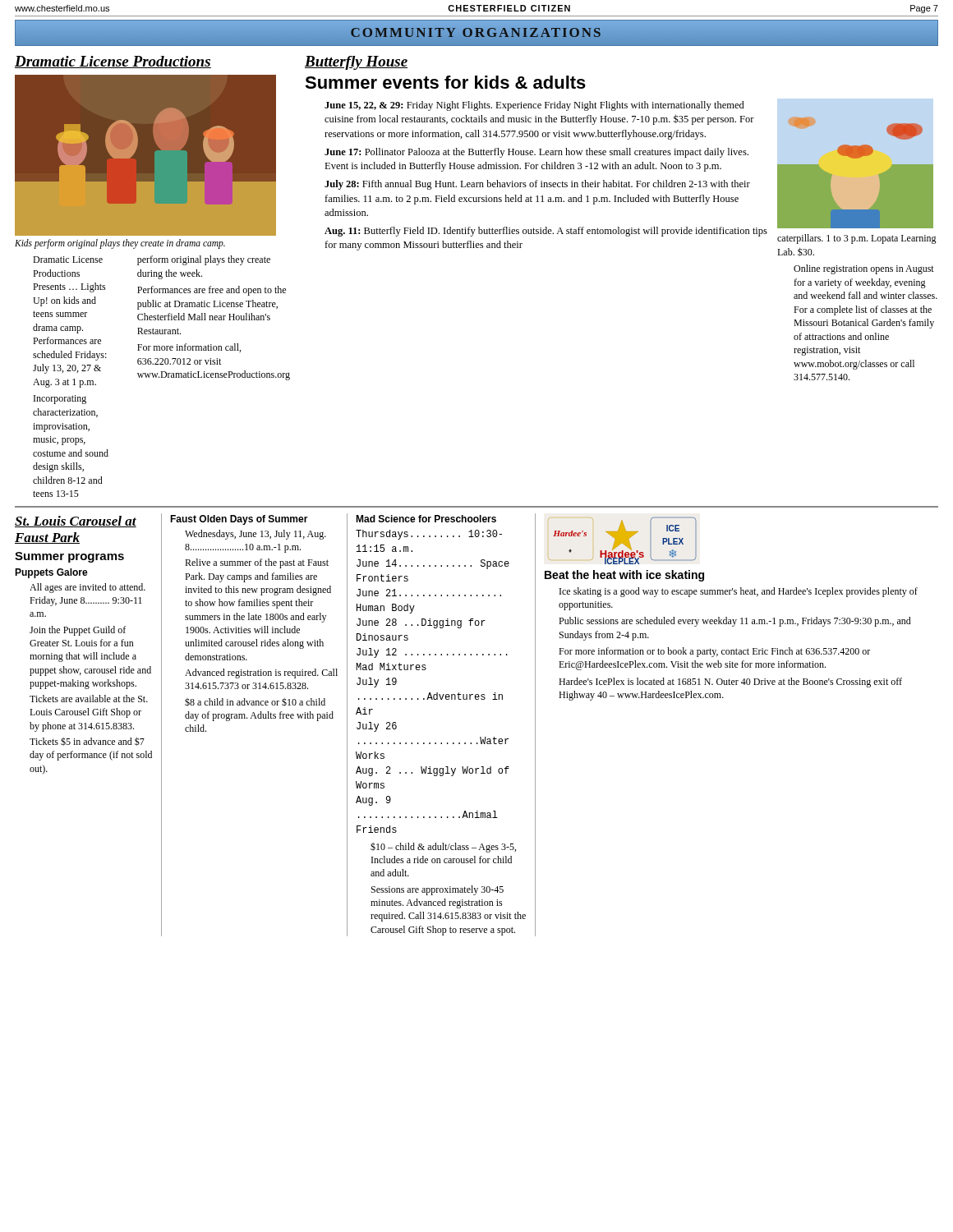953x1232 pixels.
Task: Locate the block starting "Sessions are approximately 30-45 minutes."
Action: (448, 909)
